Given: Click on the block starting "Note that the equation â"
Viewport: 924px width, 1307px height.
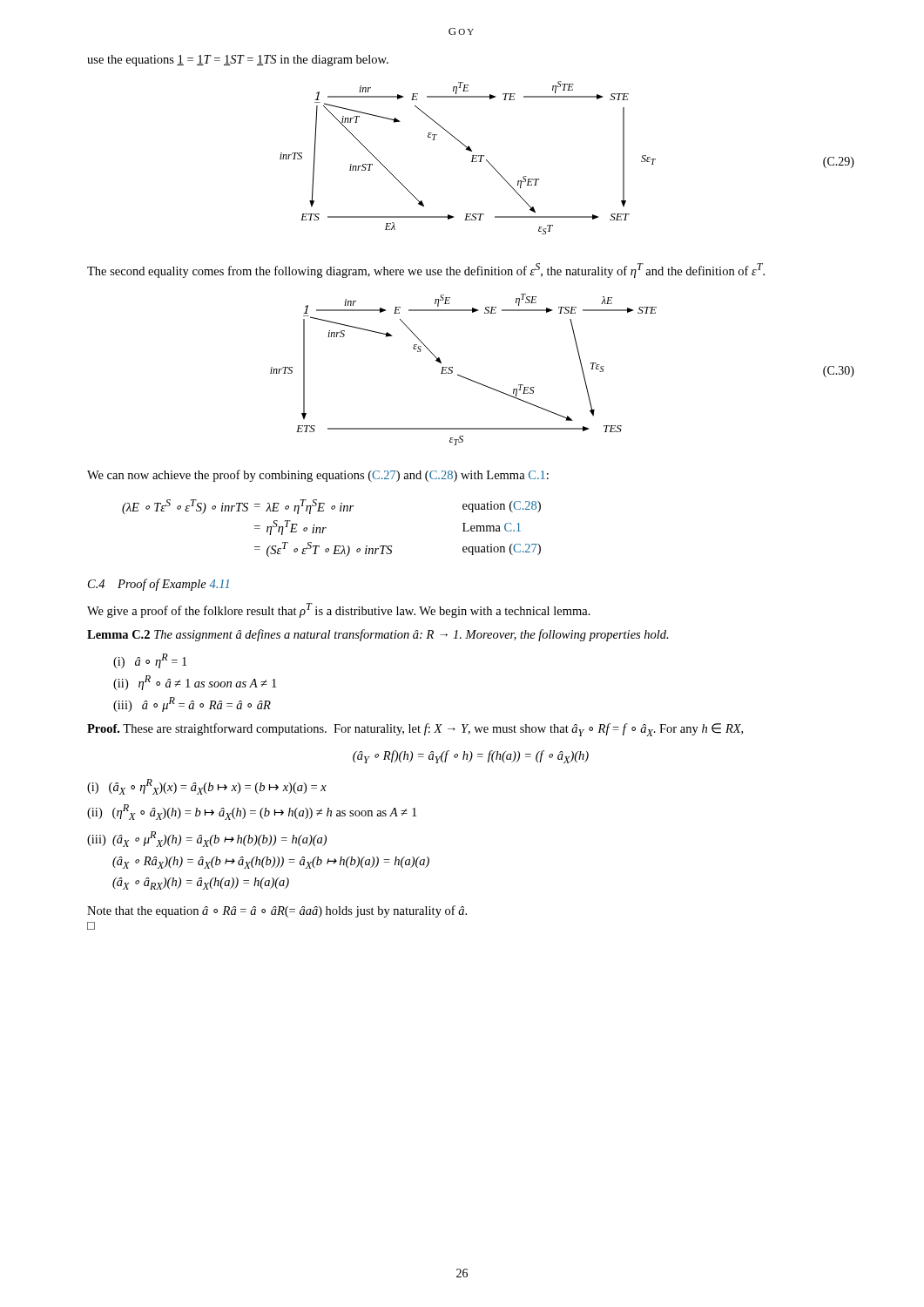Looking at the screenshot, I should (x=470, y=918).
